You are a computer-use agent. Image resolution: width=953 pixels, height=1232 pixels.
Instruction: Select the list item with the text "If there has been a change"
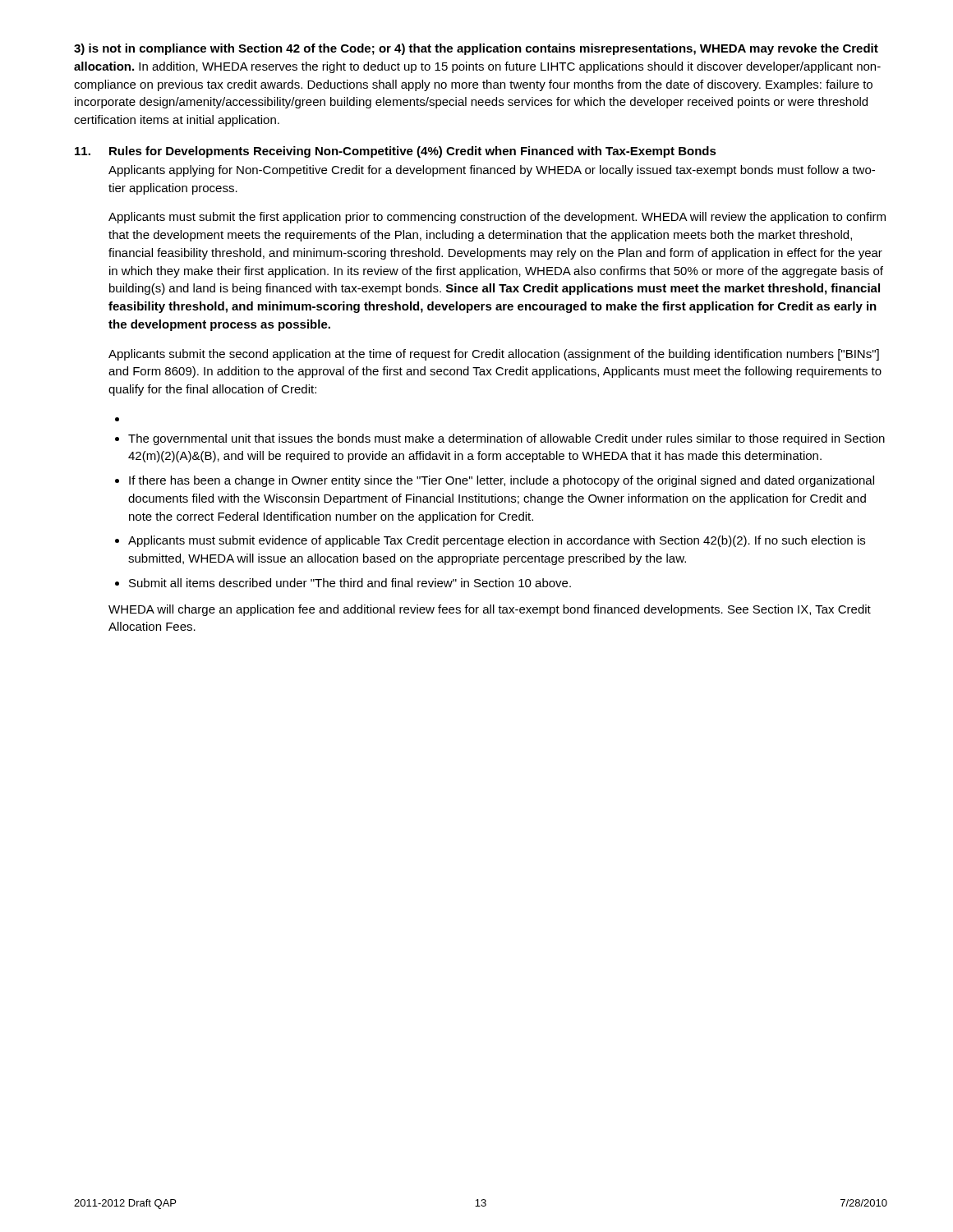click(502, 498)
